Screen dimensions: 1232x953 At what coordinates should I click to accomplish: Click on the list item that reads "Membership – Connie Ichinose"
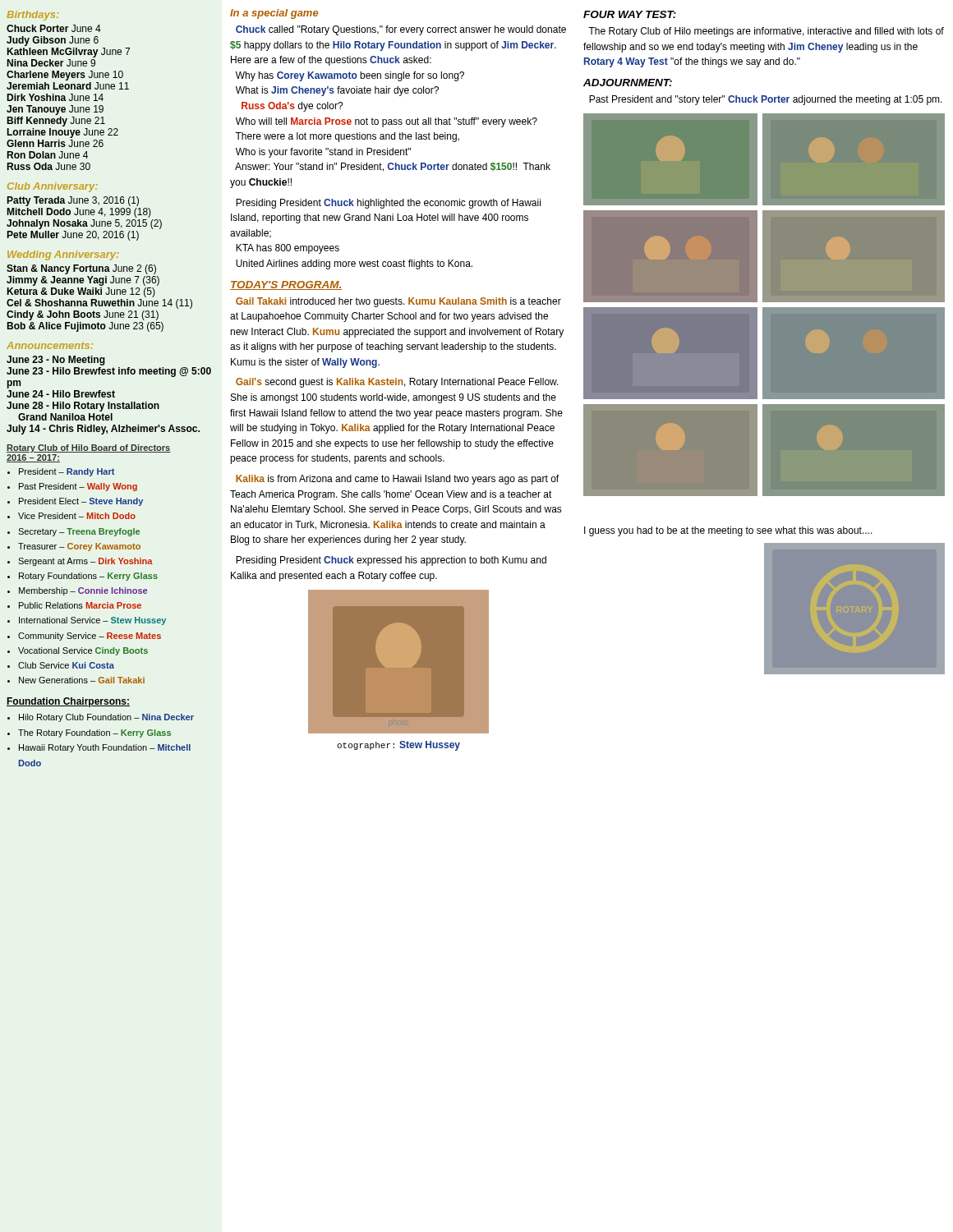click(x=83, y=591)
